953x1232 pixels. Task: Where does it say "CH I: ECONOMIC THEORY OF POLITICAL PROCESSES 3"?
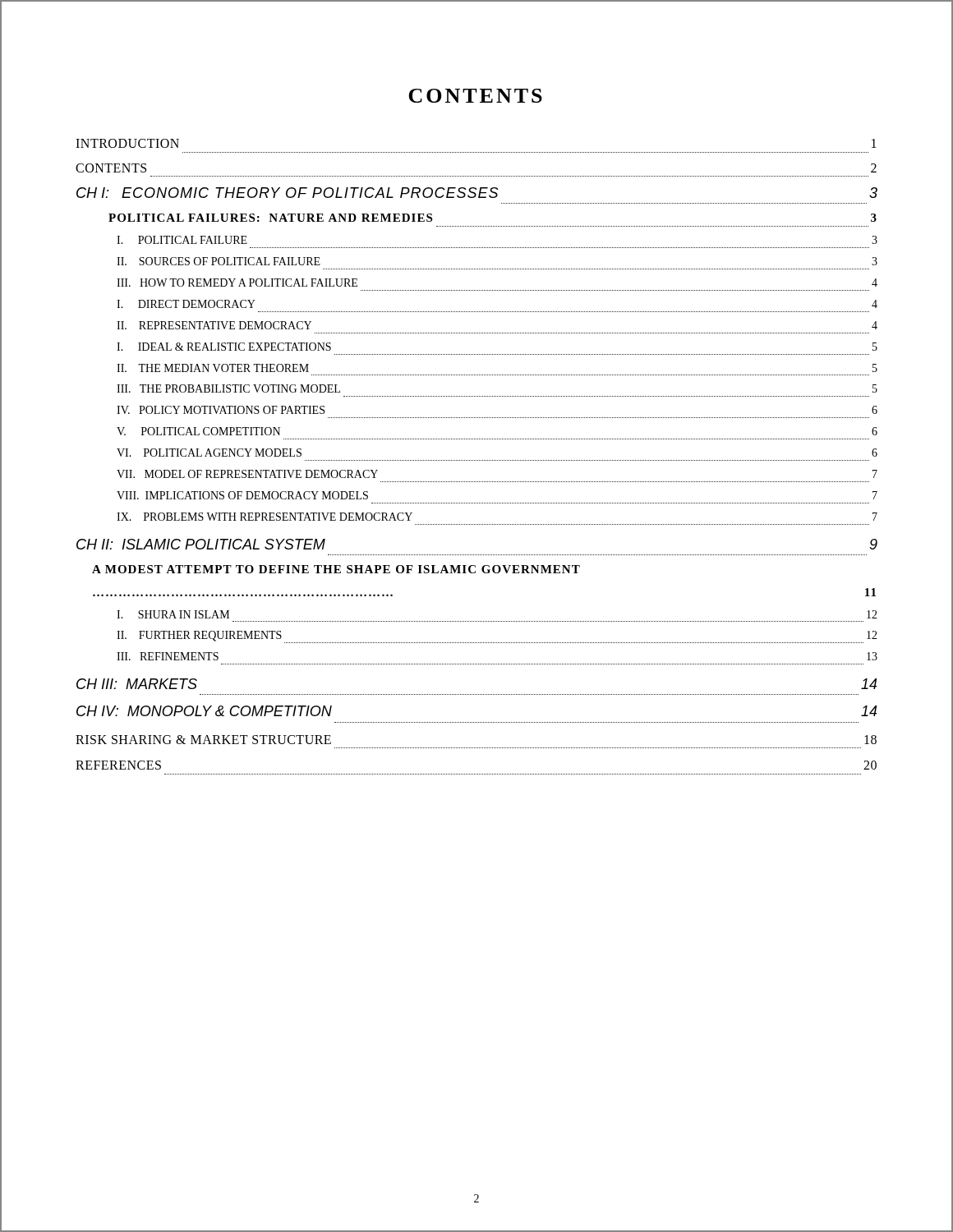476,194
